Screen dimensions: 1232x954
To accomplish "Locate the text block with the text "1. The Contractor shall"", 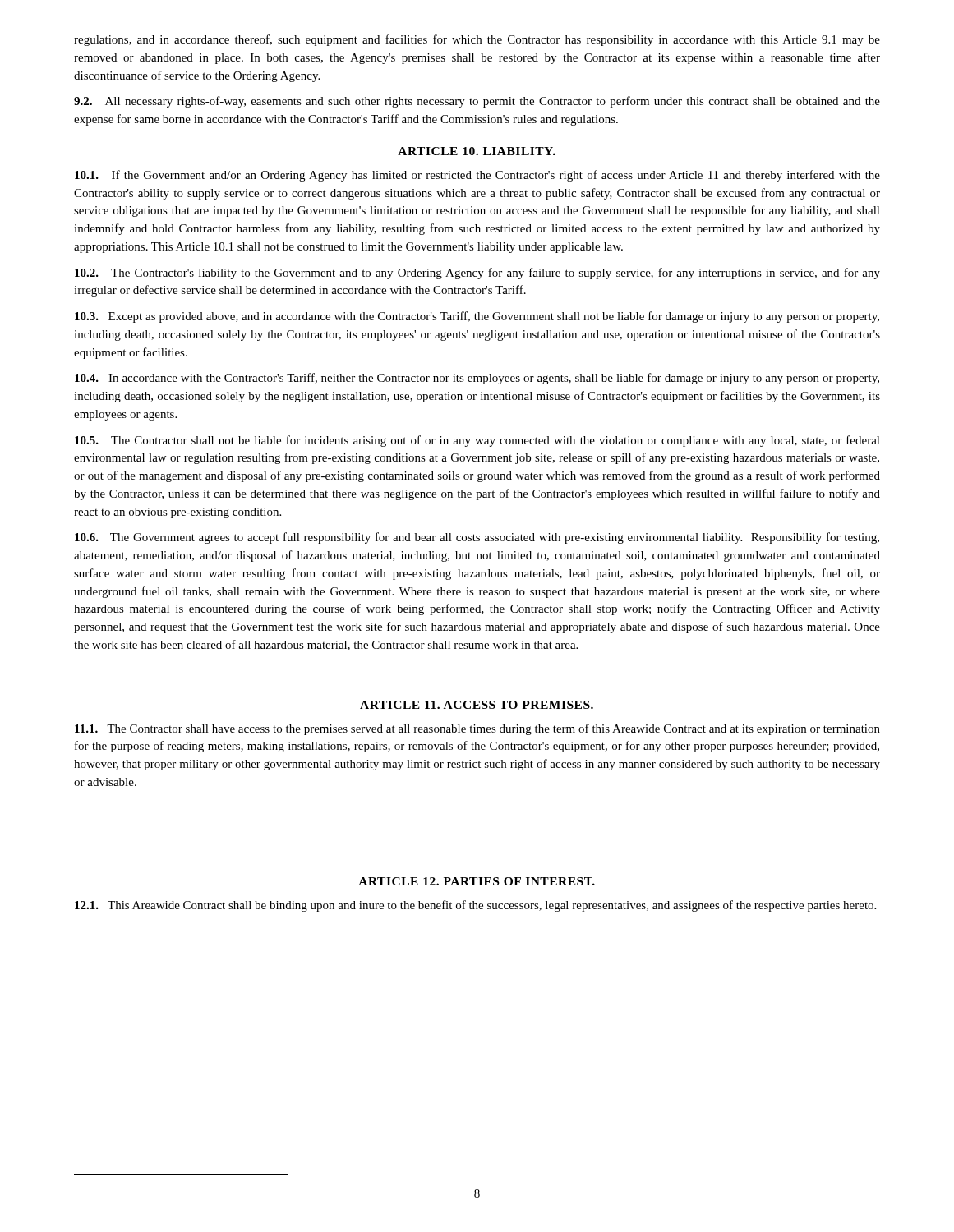I will click(x=477, y=755).
